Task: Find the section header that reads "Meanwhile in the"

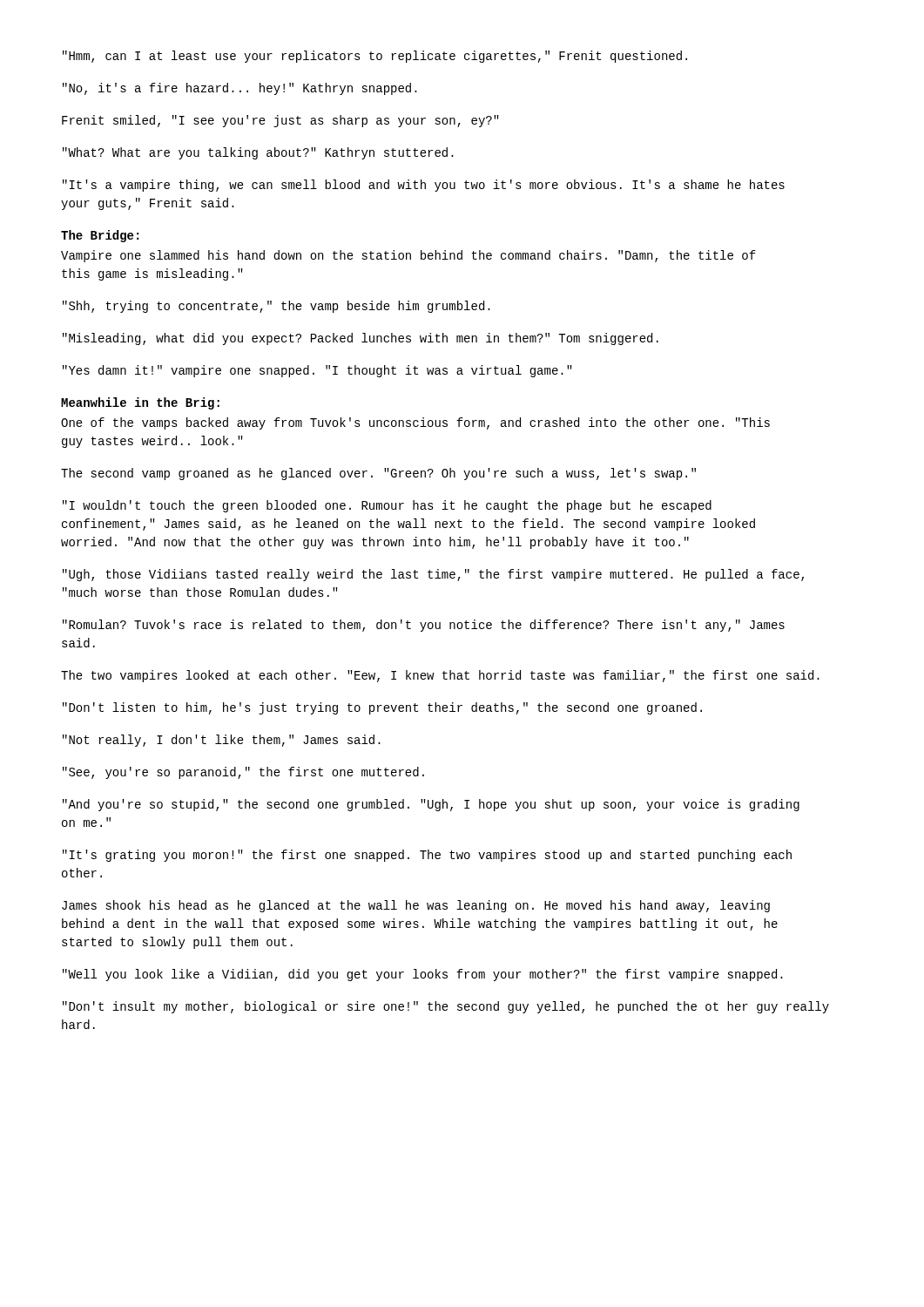Action: point(141,403)
